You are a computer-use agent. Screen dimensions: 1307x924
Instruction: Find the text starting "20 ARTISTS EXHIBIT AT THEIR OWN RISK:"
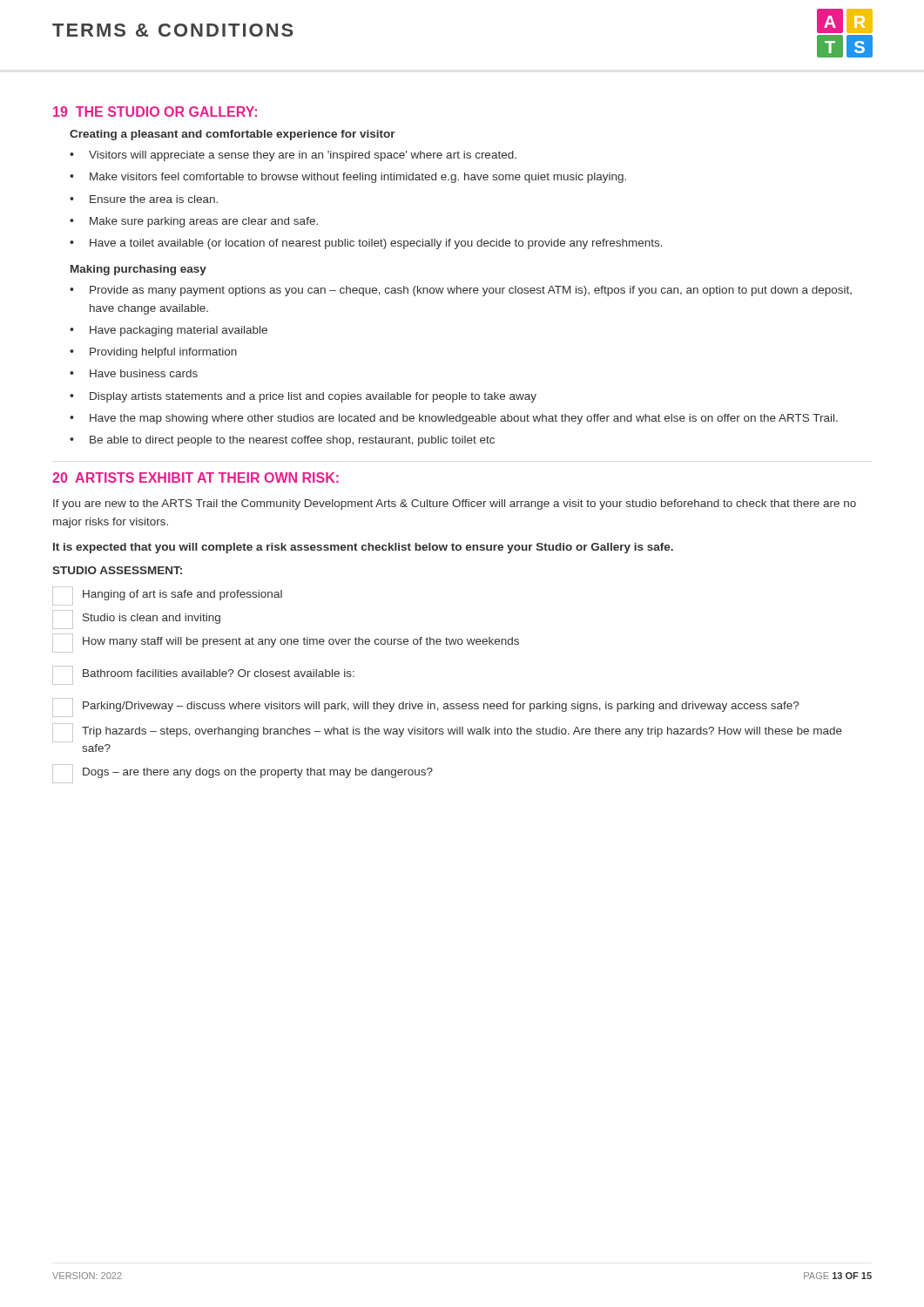196,478
